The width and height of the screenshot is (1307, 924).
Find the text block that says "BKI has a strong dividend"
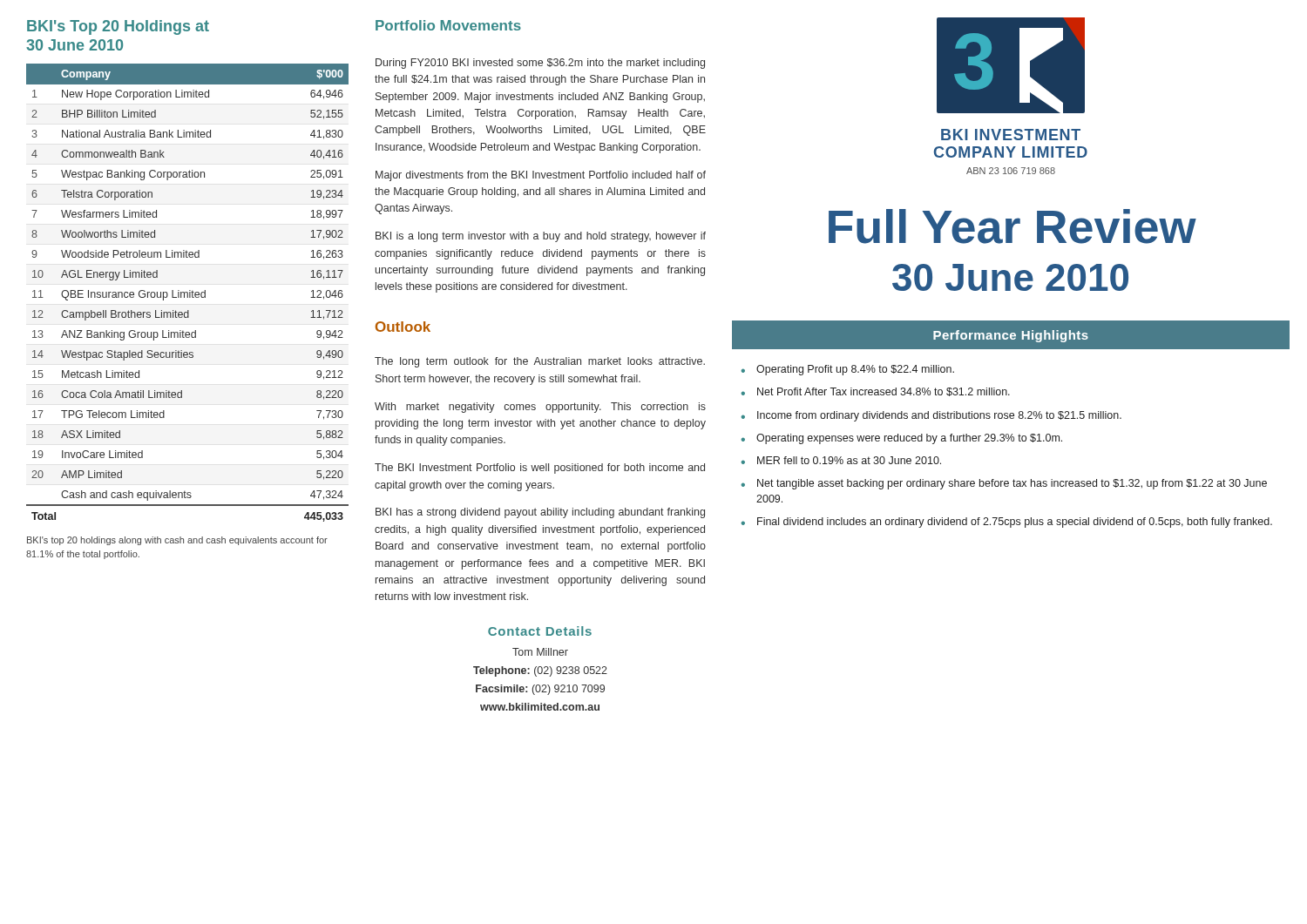coord(540,555)
